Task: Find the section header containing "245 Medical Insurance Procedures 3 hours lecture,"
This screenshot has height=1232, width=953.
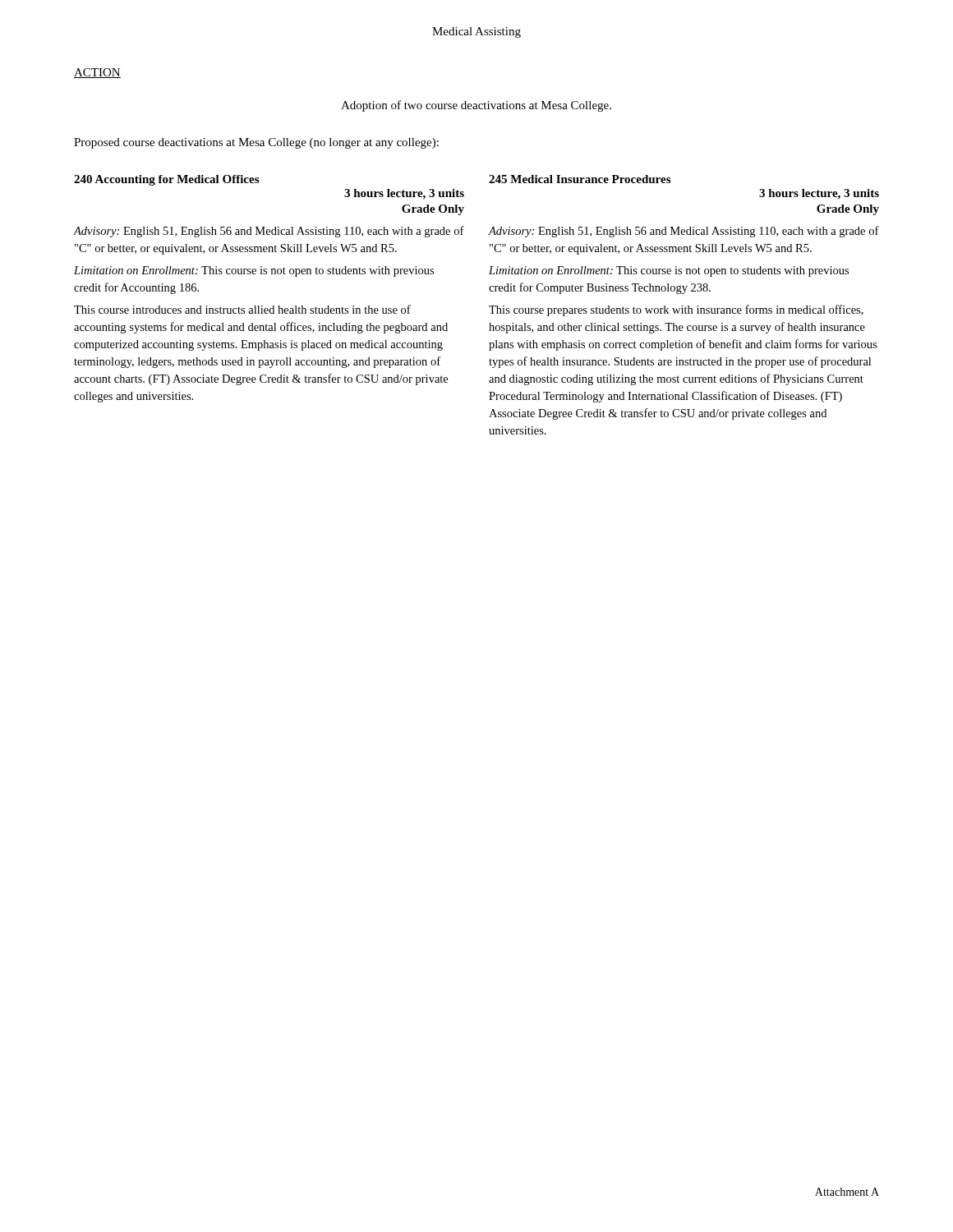Action: [580, 179]
